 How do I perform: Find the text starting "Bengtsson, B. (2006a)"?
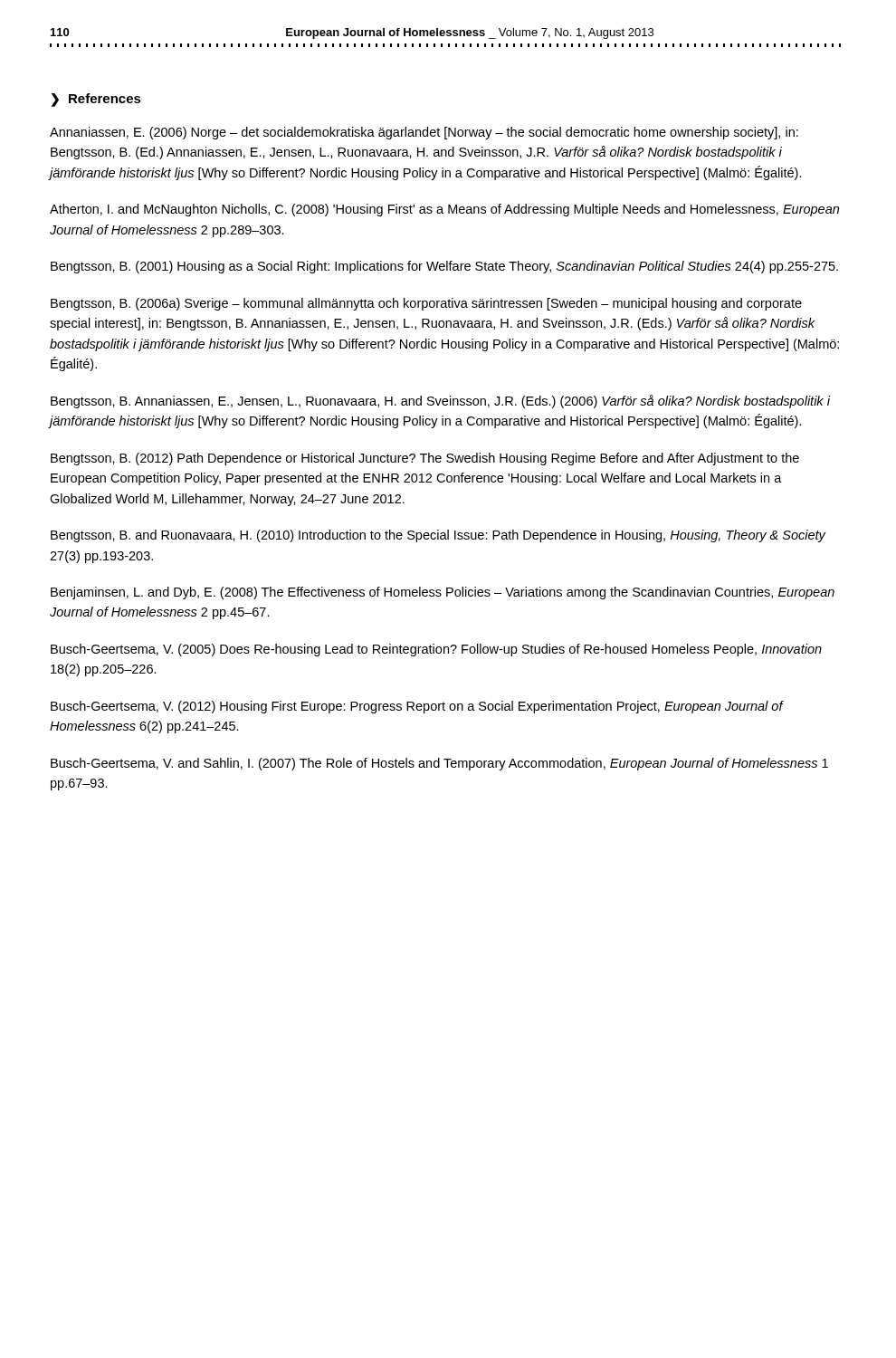coord(445,334)
